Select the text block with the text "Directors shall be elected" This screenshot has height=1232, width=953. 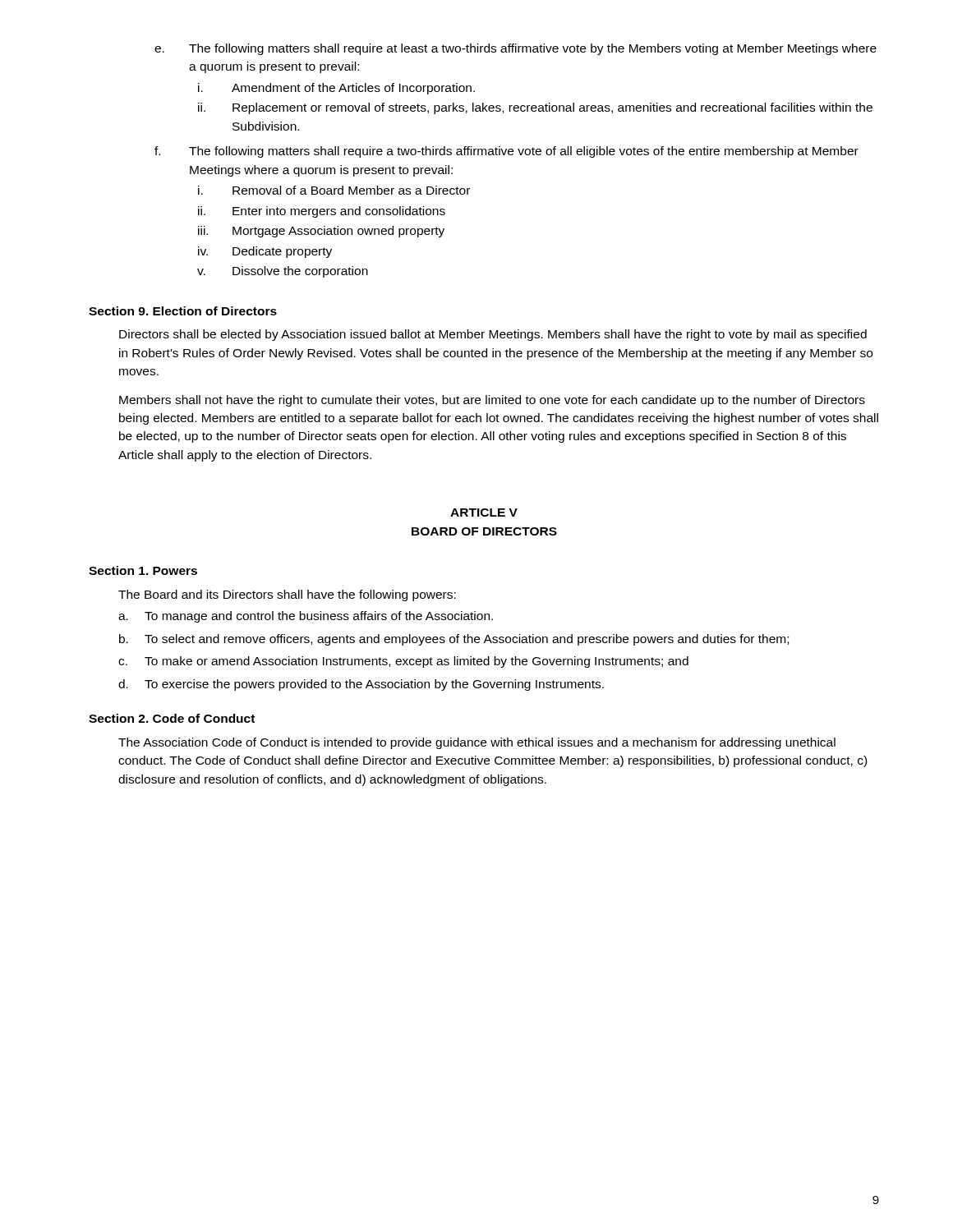tap(496, 352)
